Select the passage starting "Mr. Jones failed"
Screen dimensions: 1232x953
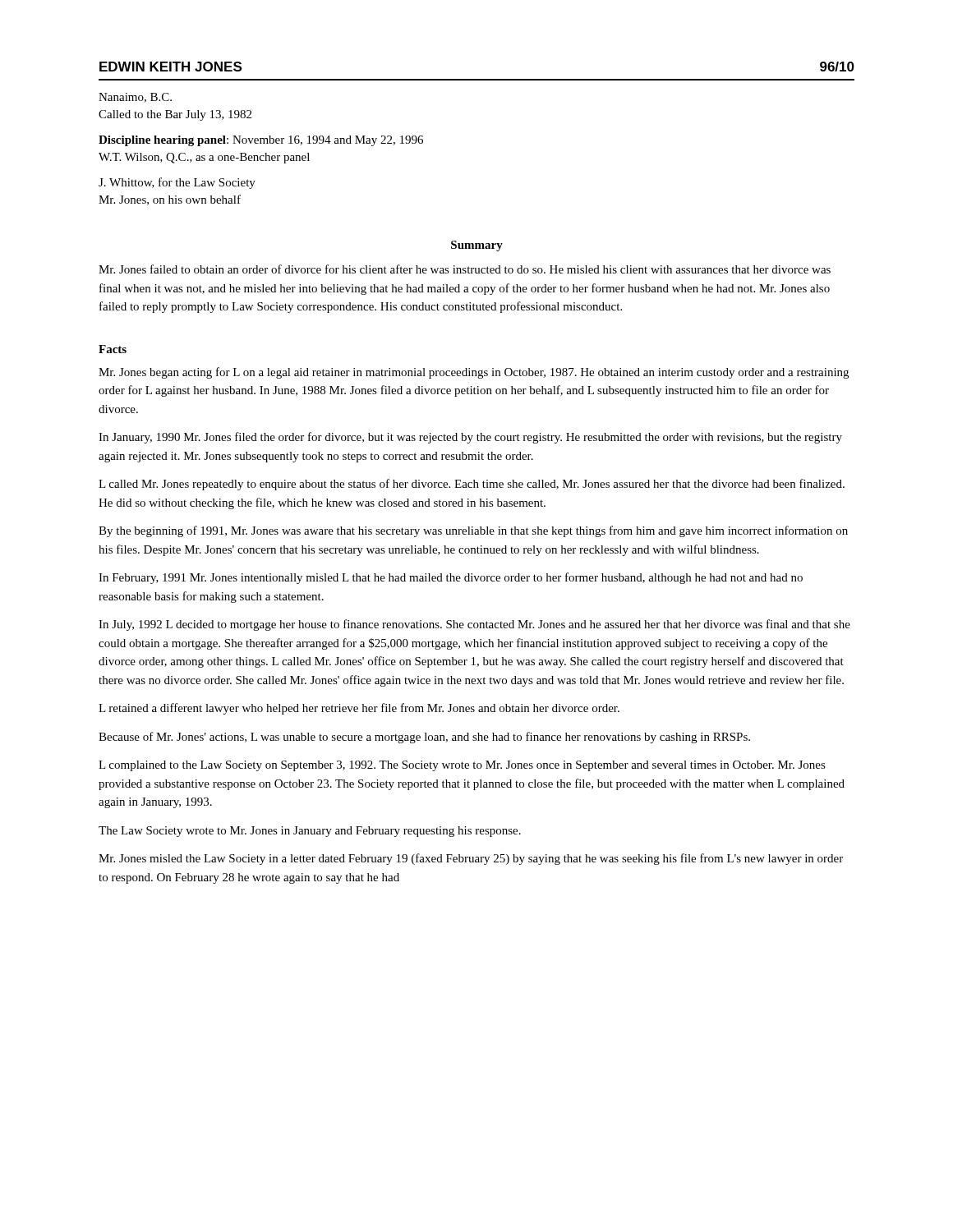click(465, 288)
